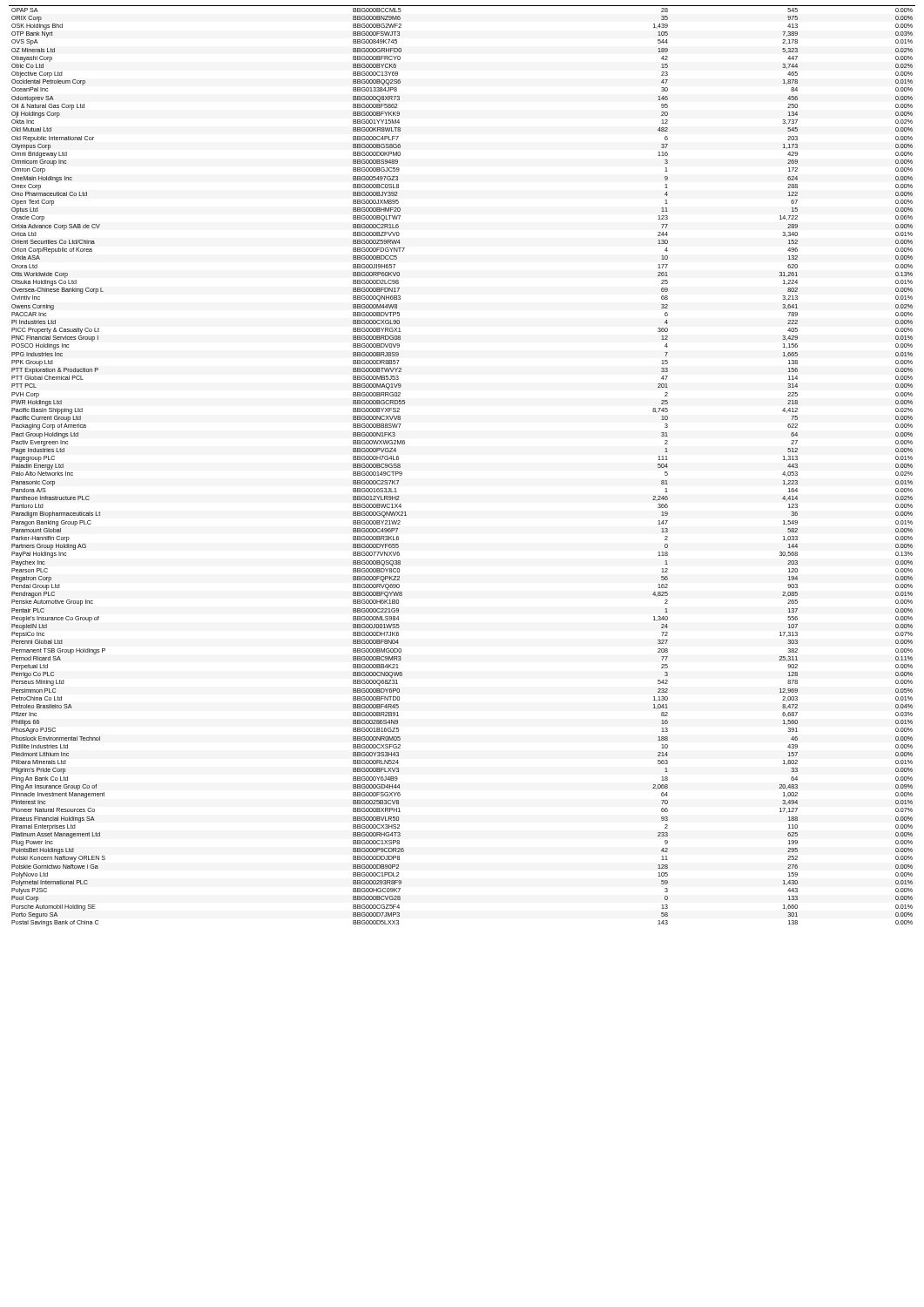
Task: Locate a table
Action: click(462, 465)
